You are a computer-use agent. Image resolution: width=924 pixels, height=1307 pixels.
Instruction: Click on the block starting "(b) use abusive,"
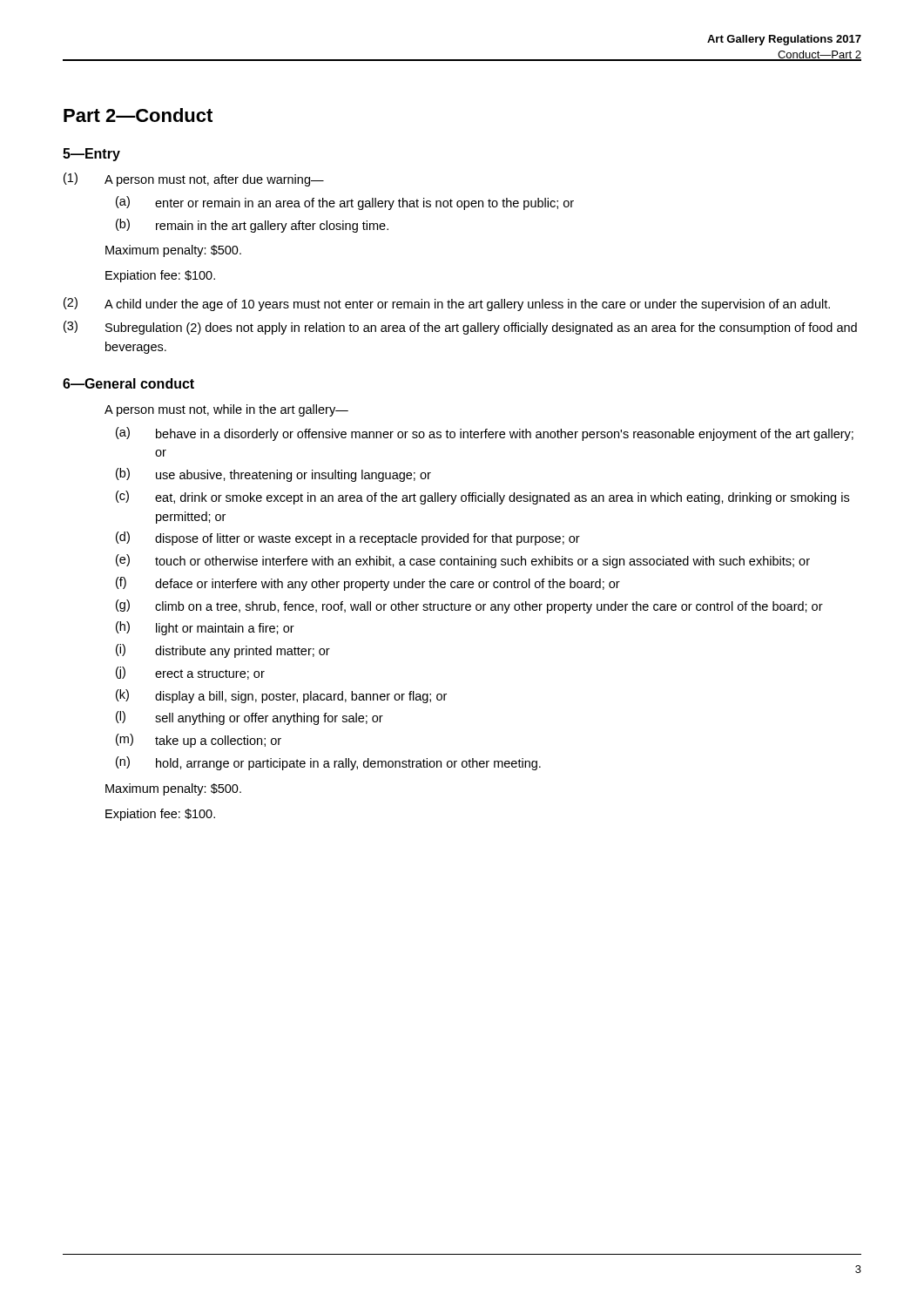(273, 475)
